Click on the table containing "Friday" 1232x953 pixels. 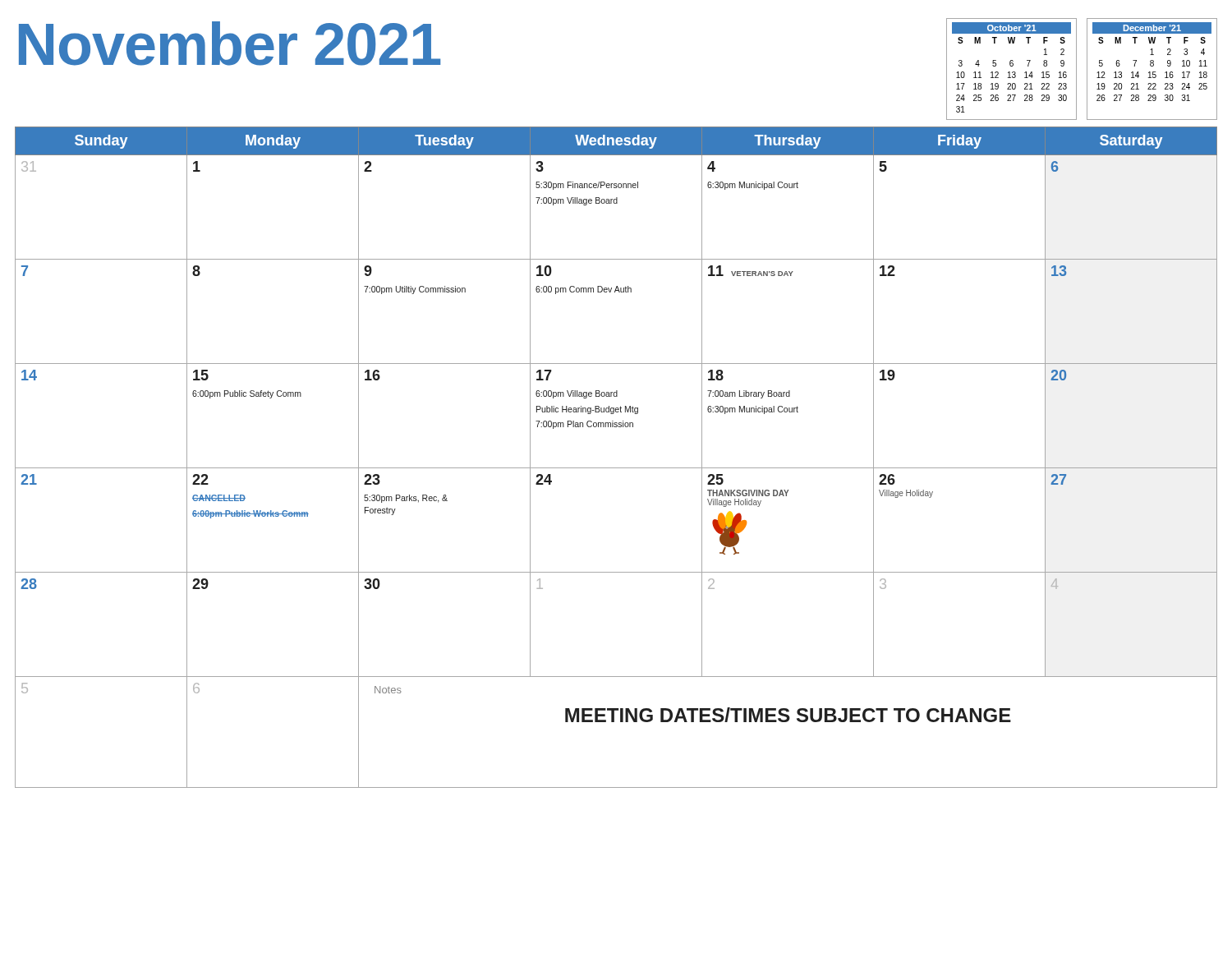point(616,457)
